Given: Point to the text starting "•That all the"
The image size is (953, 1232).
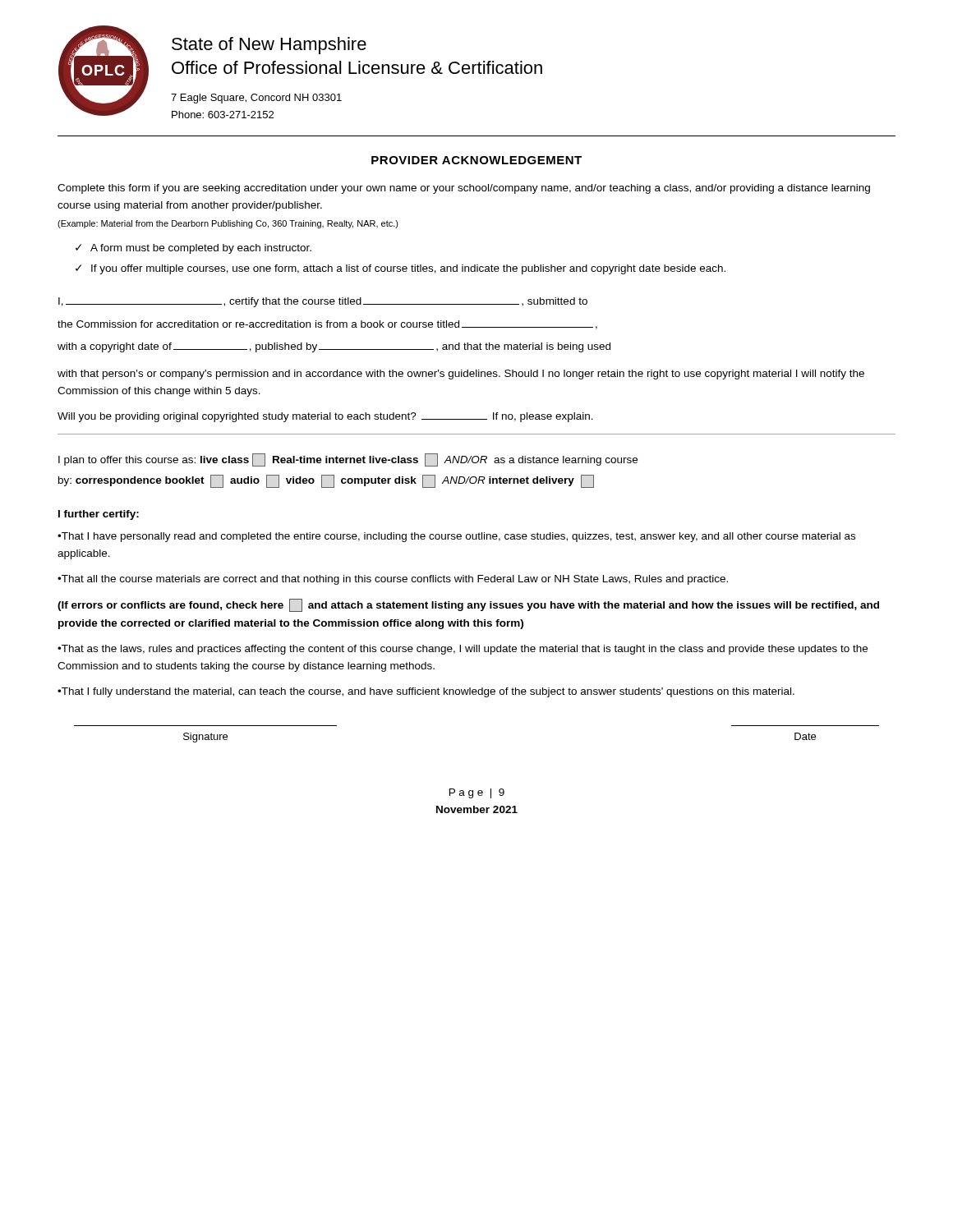Looking at the screenshot, I should (393, 578).
